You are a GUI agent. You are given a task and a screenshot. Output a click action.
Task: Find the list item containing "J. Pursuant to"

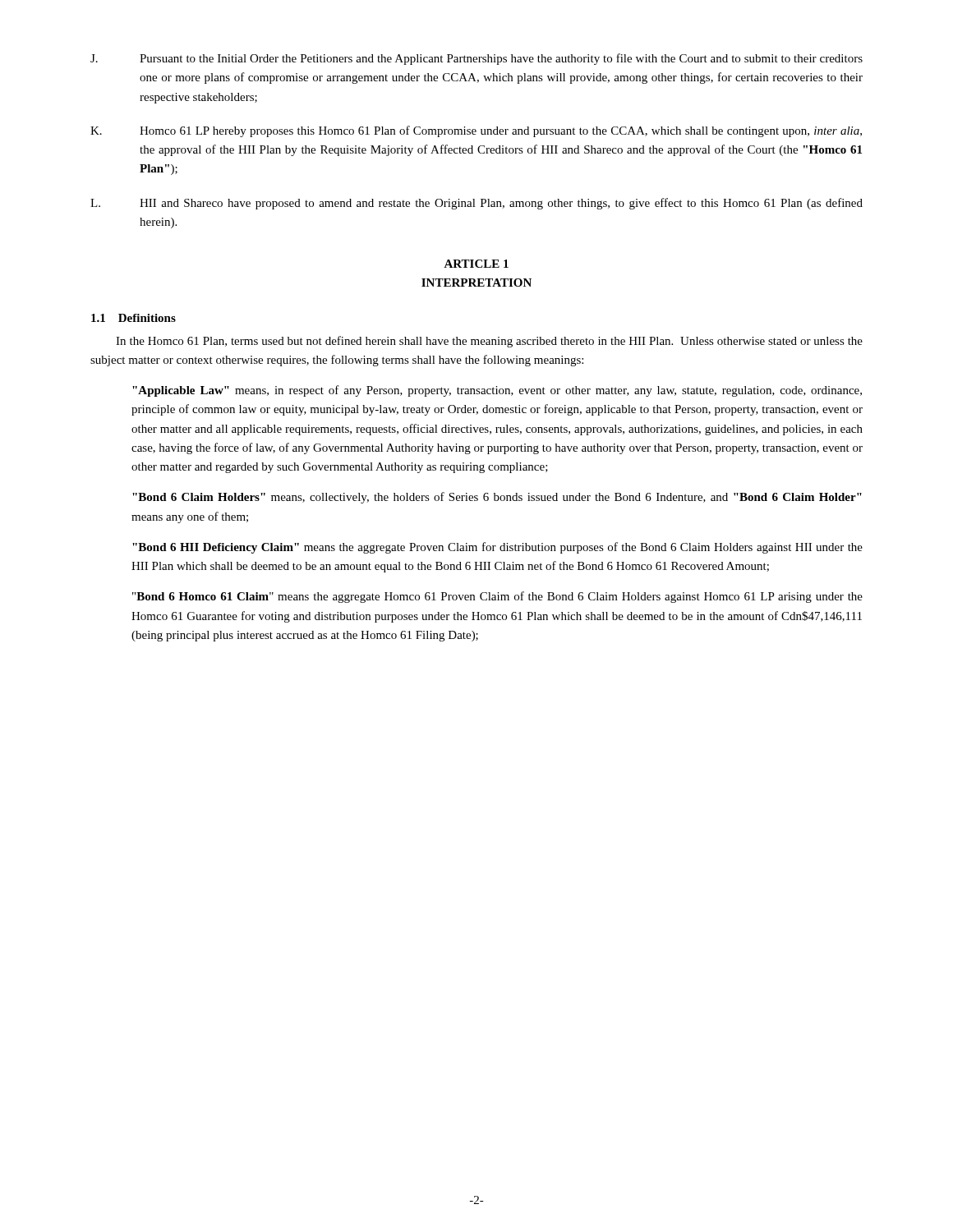click(476, 78)
